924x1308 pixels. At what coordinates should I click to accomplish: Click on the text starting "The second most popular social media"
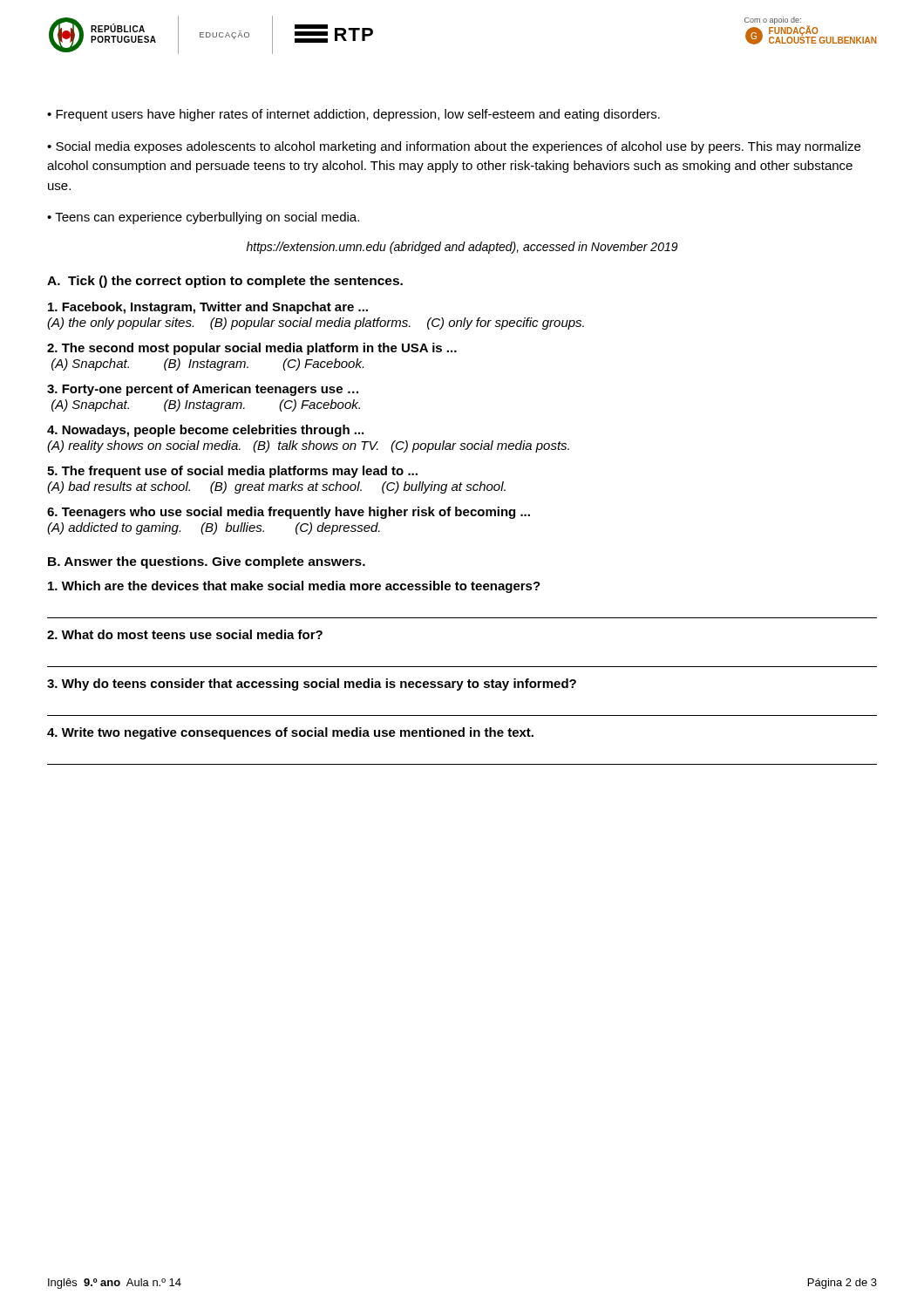click(462, 355)
